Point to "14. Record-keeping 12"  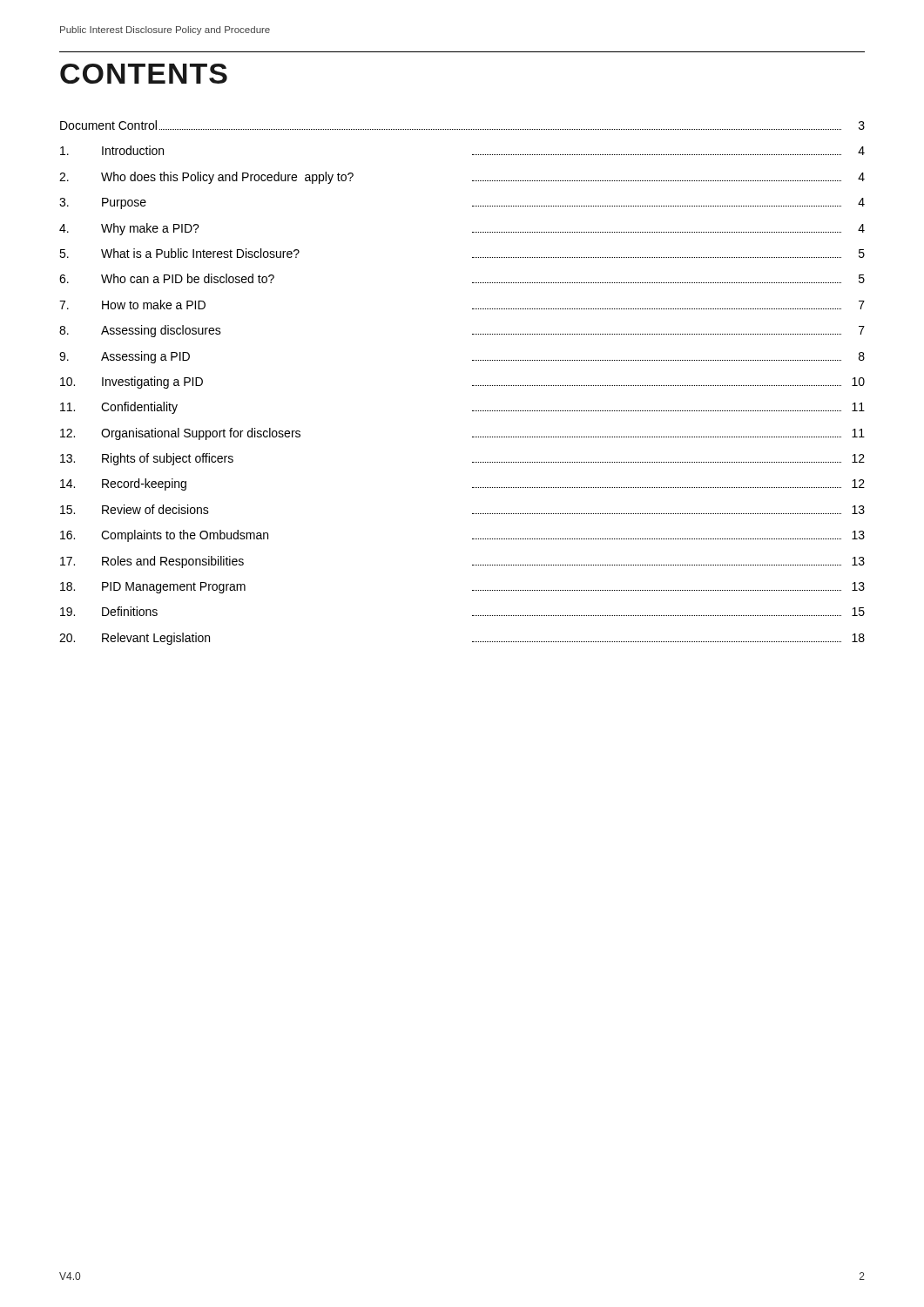point(462,485)
